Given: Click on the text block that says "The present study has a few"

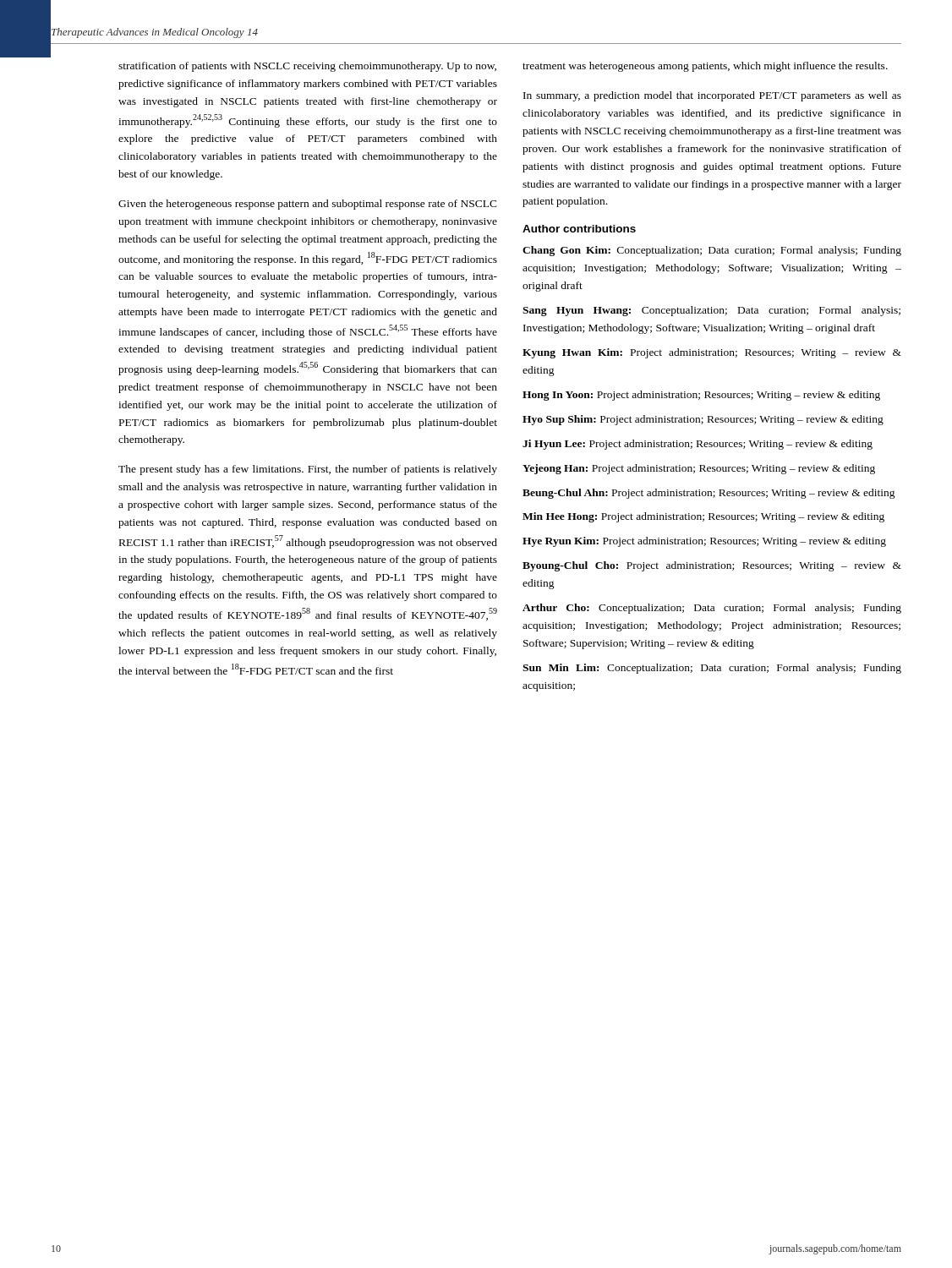Looking at the screenshot, I should click(308, 569).
